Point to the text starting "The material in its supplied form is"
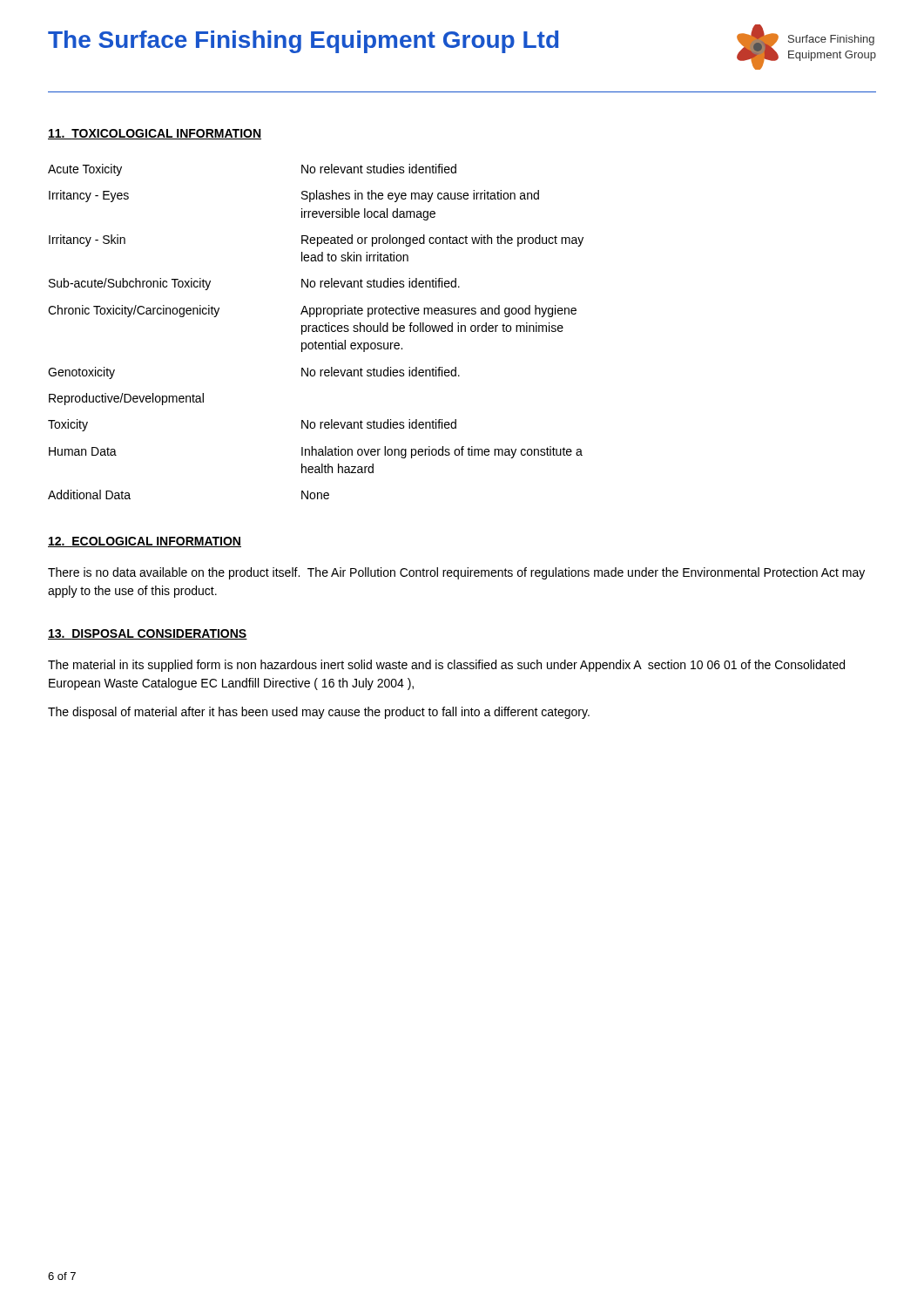Screen dimensions: 1307x924 447,674
